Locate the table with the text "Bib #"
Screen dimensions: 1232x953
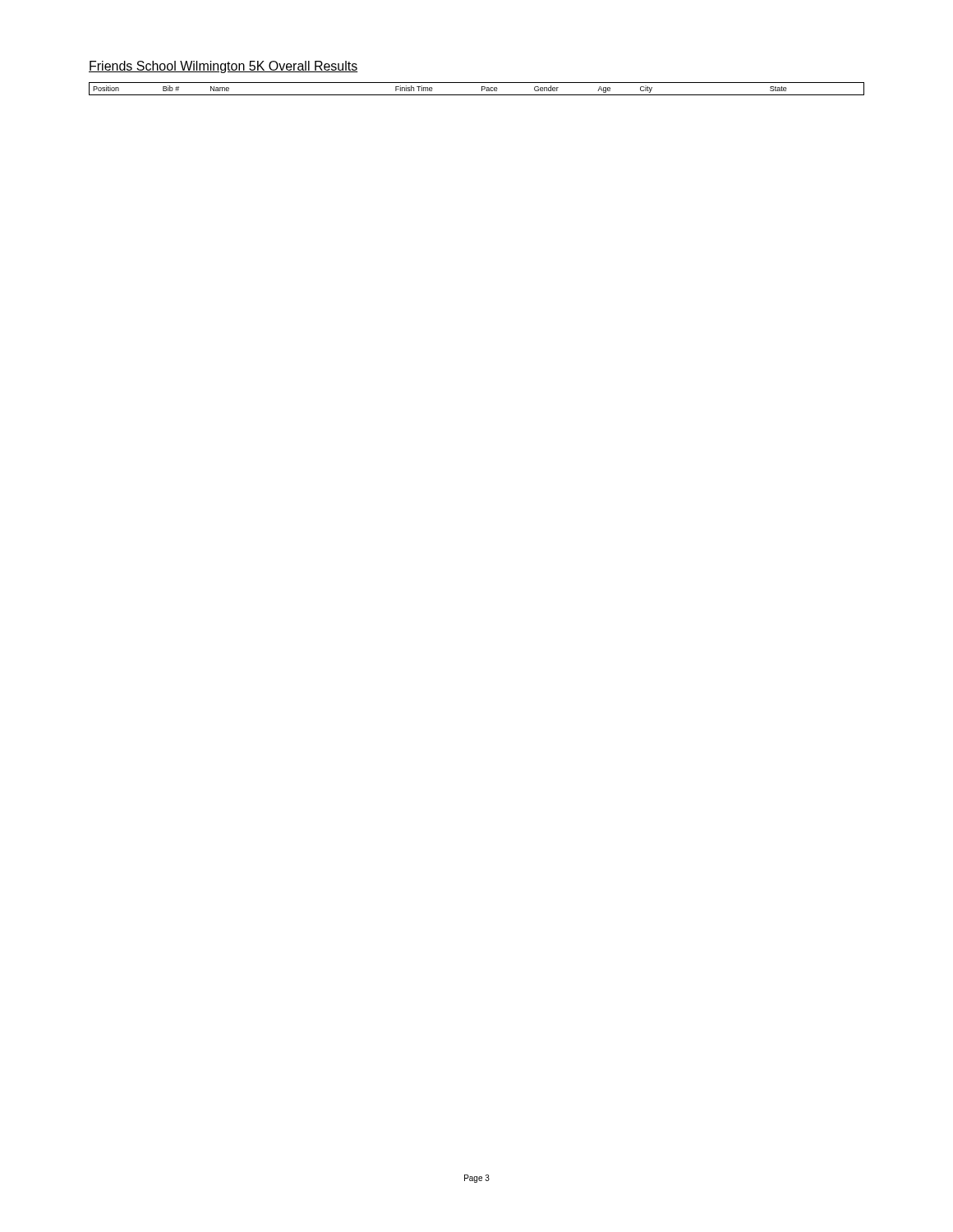tap(476, 89)
